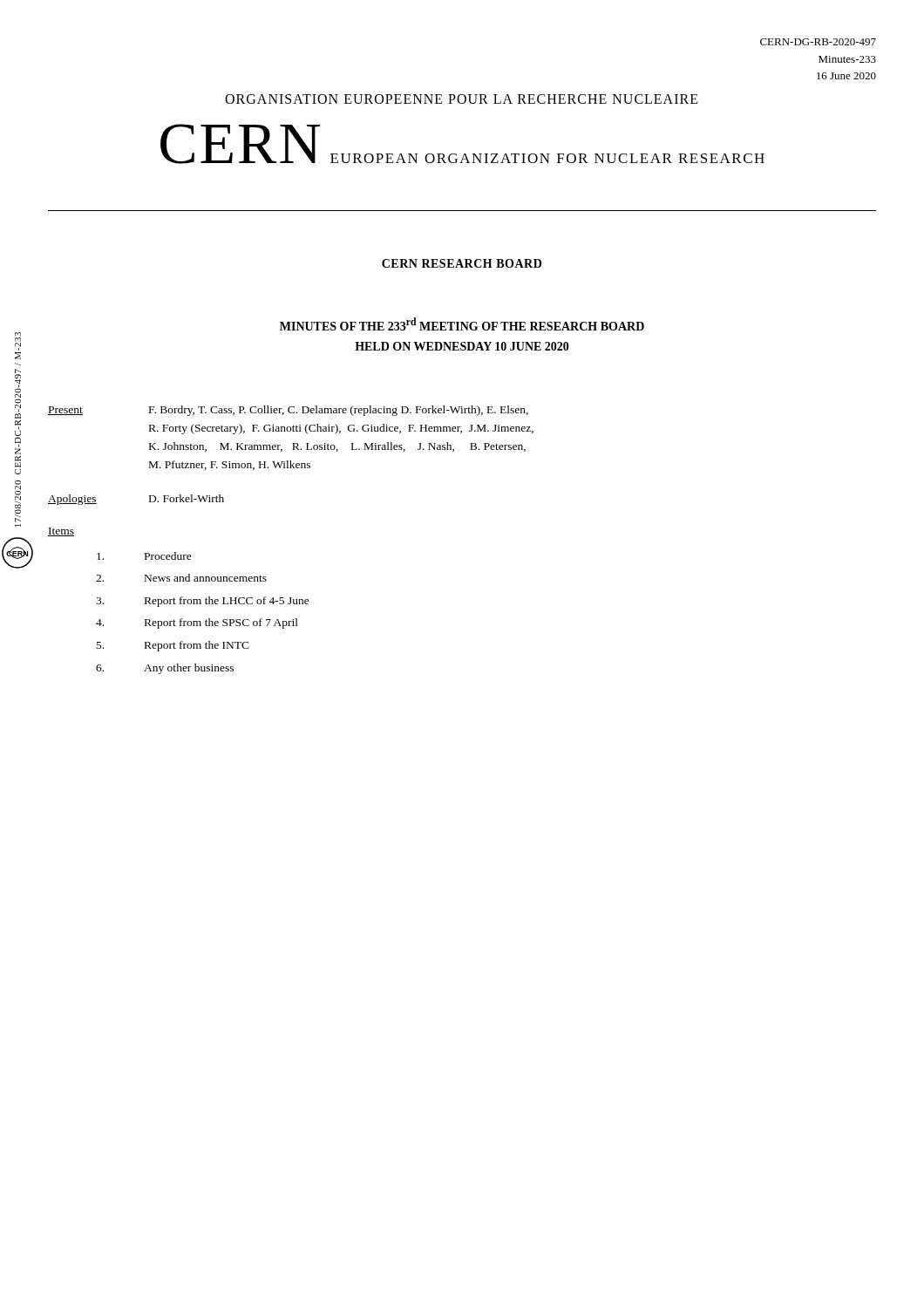Select the list item that says "5. Report from the"
924x1308 pixels.
point(173,646)
